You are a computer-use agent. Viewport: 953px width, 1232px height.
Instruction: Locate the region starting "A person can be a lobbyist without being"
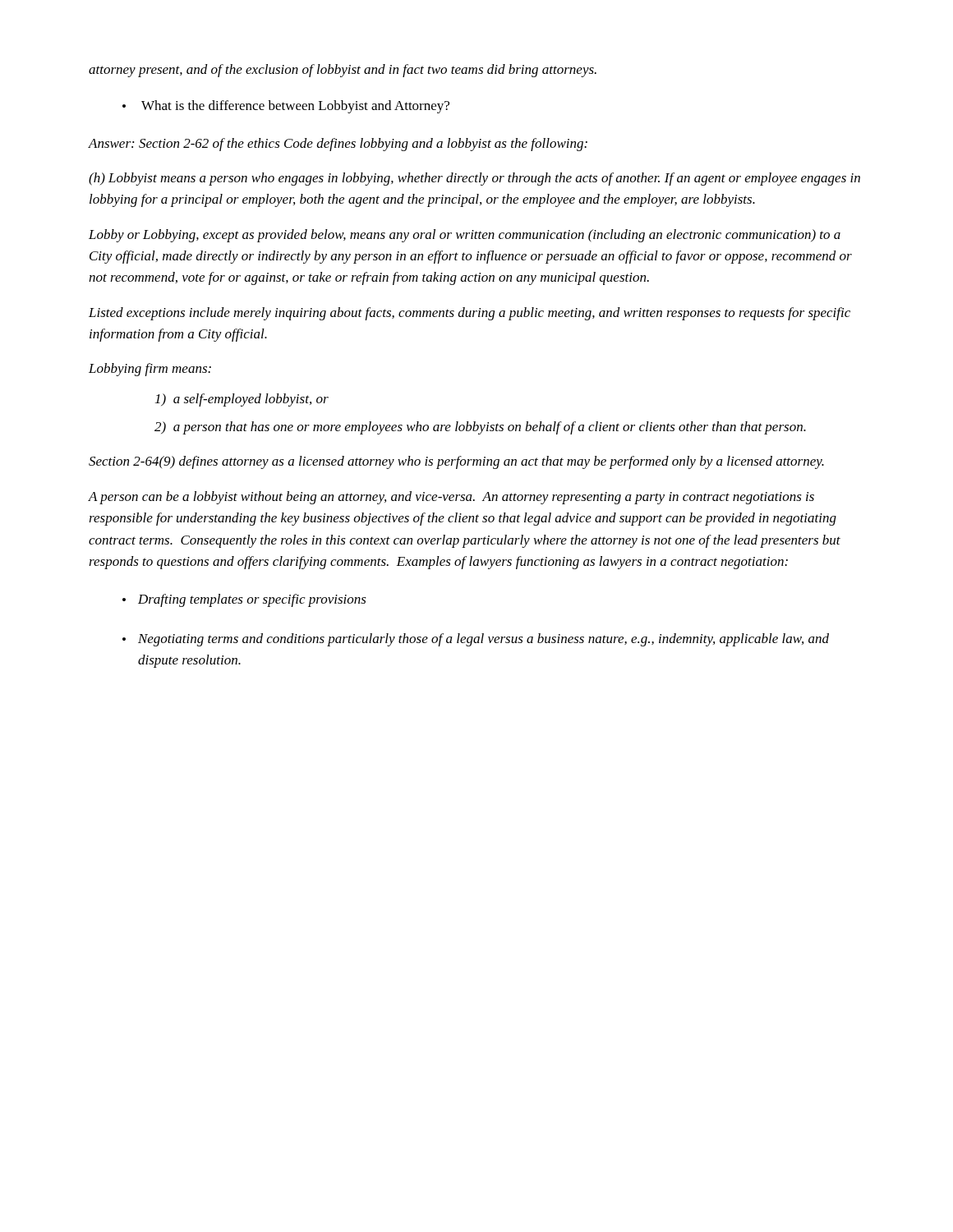(464, 529)
